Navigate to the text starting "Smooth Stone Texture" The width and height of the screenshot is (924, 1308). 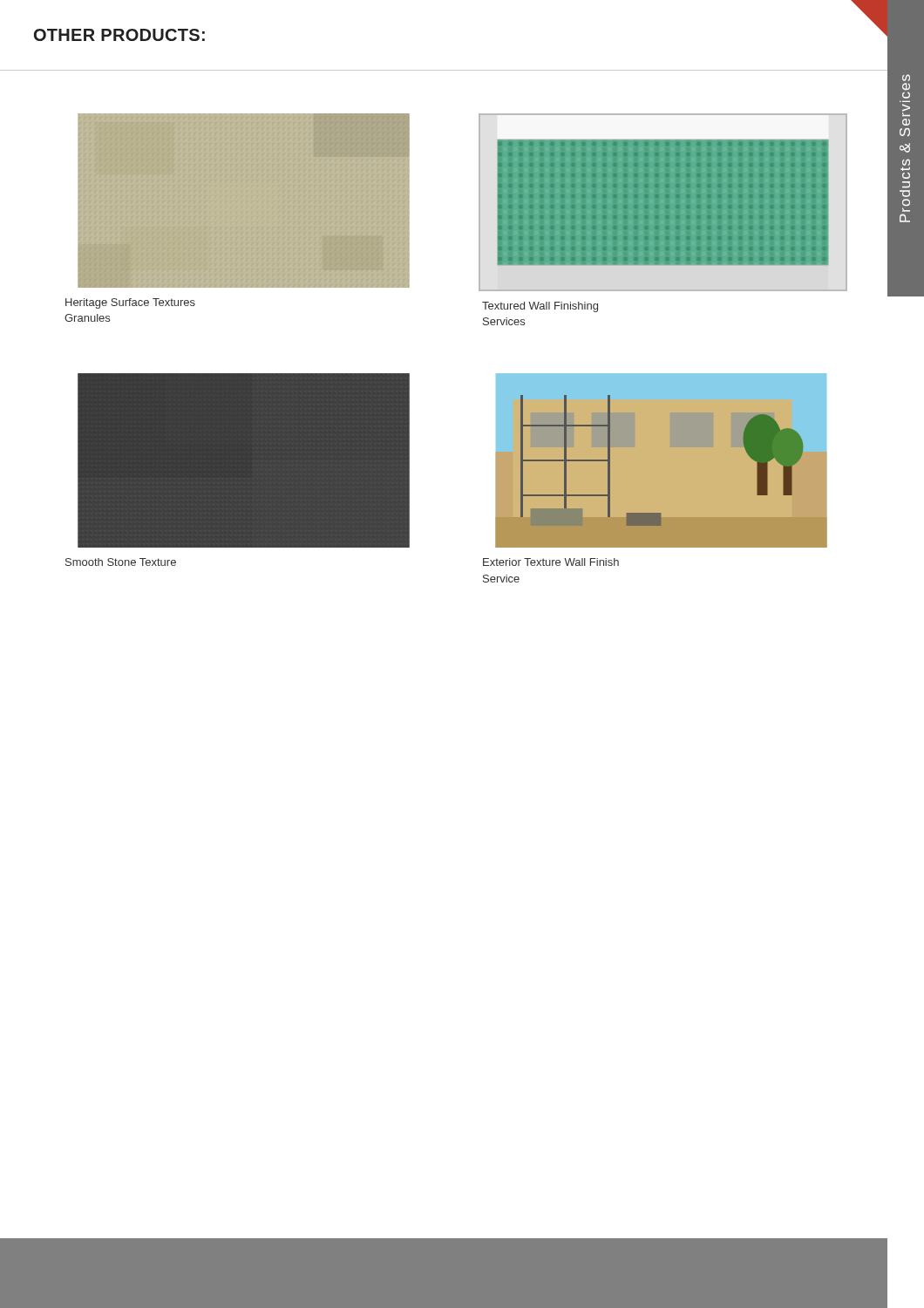[120, 562]
